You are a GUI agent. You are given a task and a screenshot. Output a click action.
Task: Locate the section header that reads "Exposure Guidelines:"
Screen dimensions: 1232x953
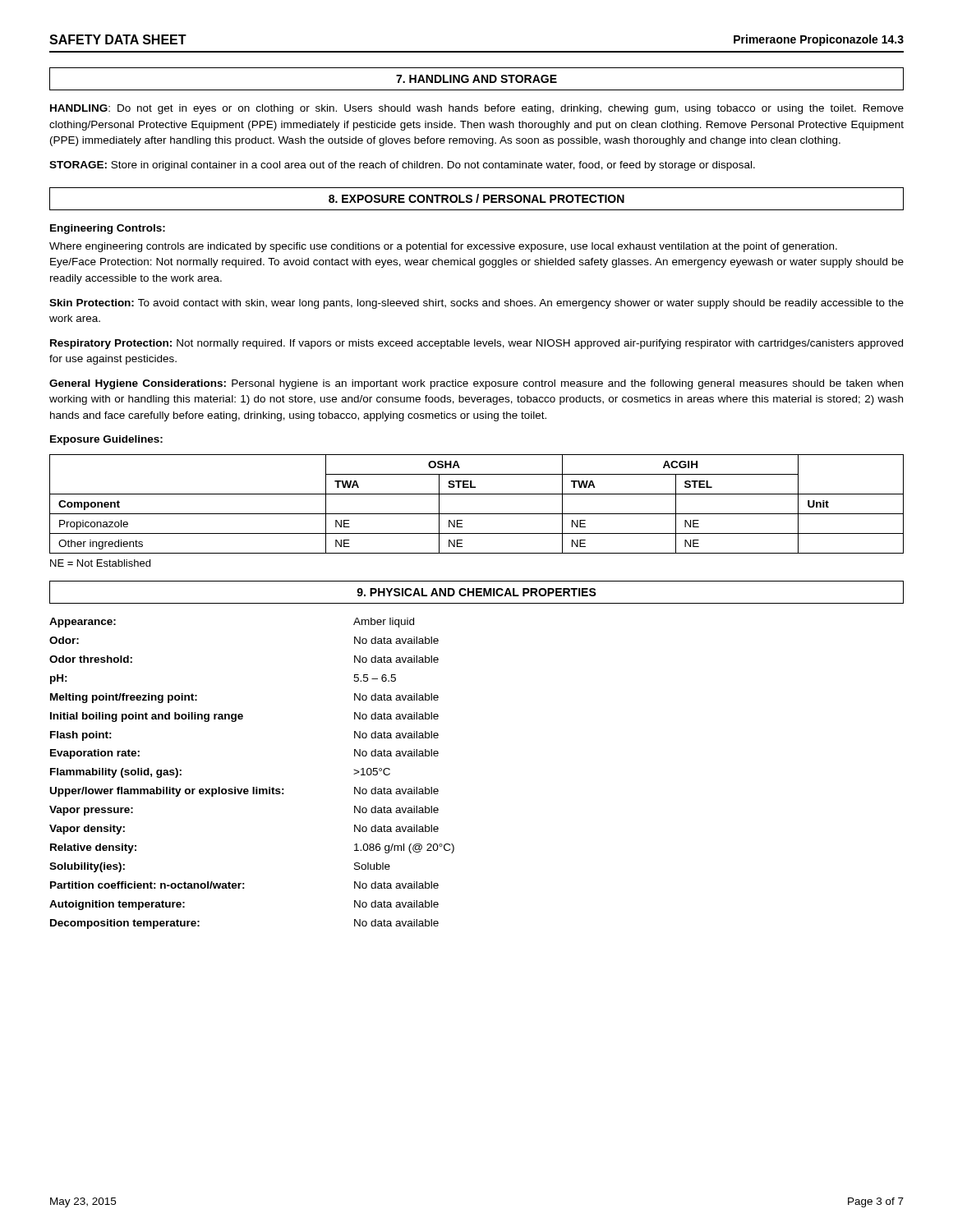click(106, 439)
